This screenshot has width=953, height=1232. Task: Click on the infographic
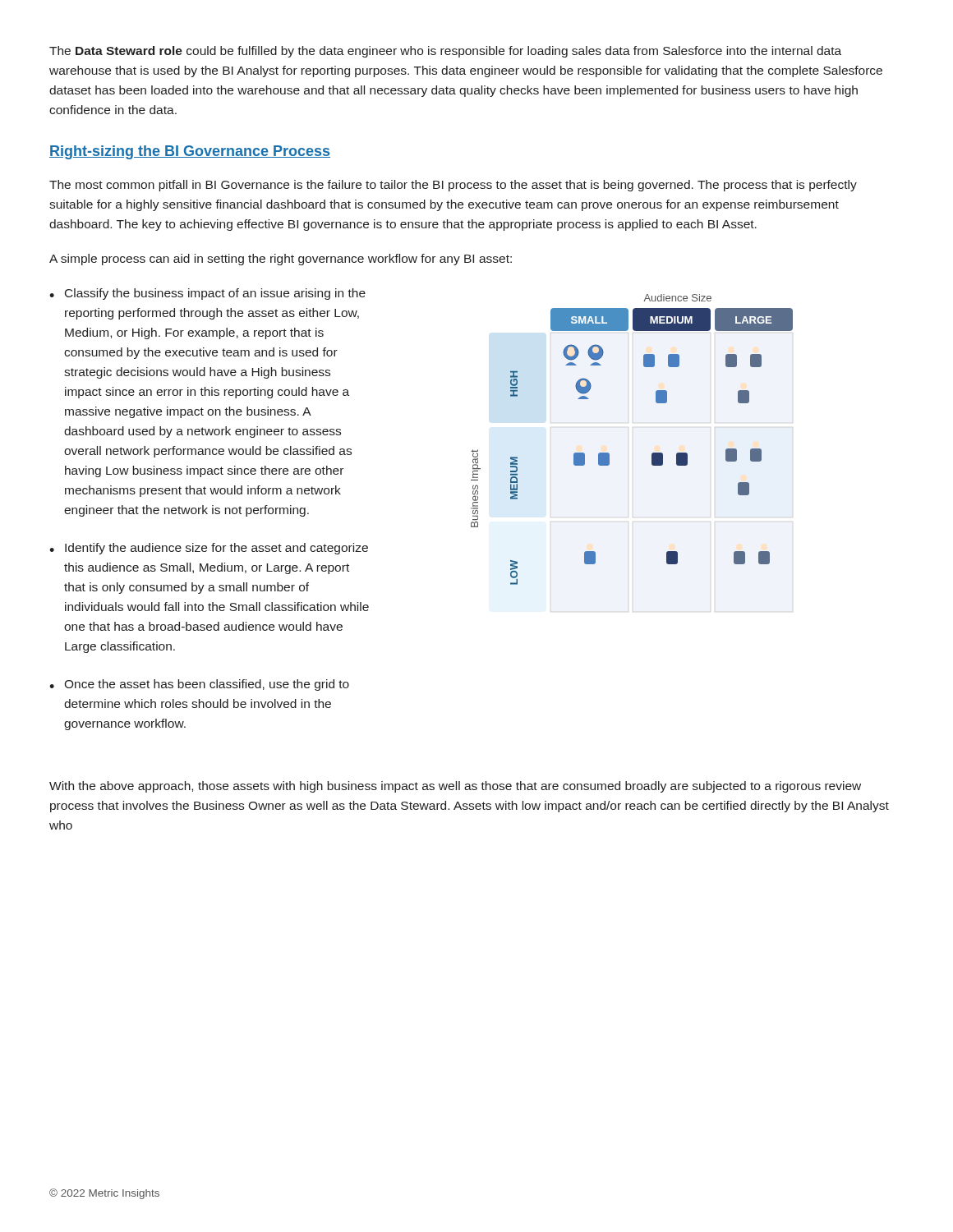(637, 462)
